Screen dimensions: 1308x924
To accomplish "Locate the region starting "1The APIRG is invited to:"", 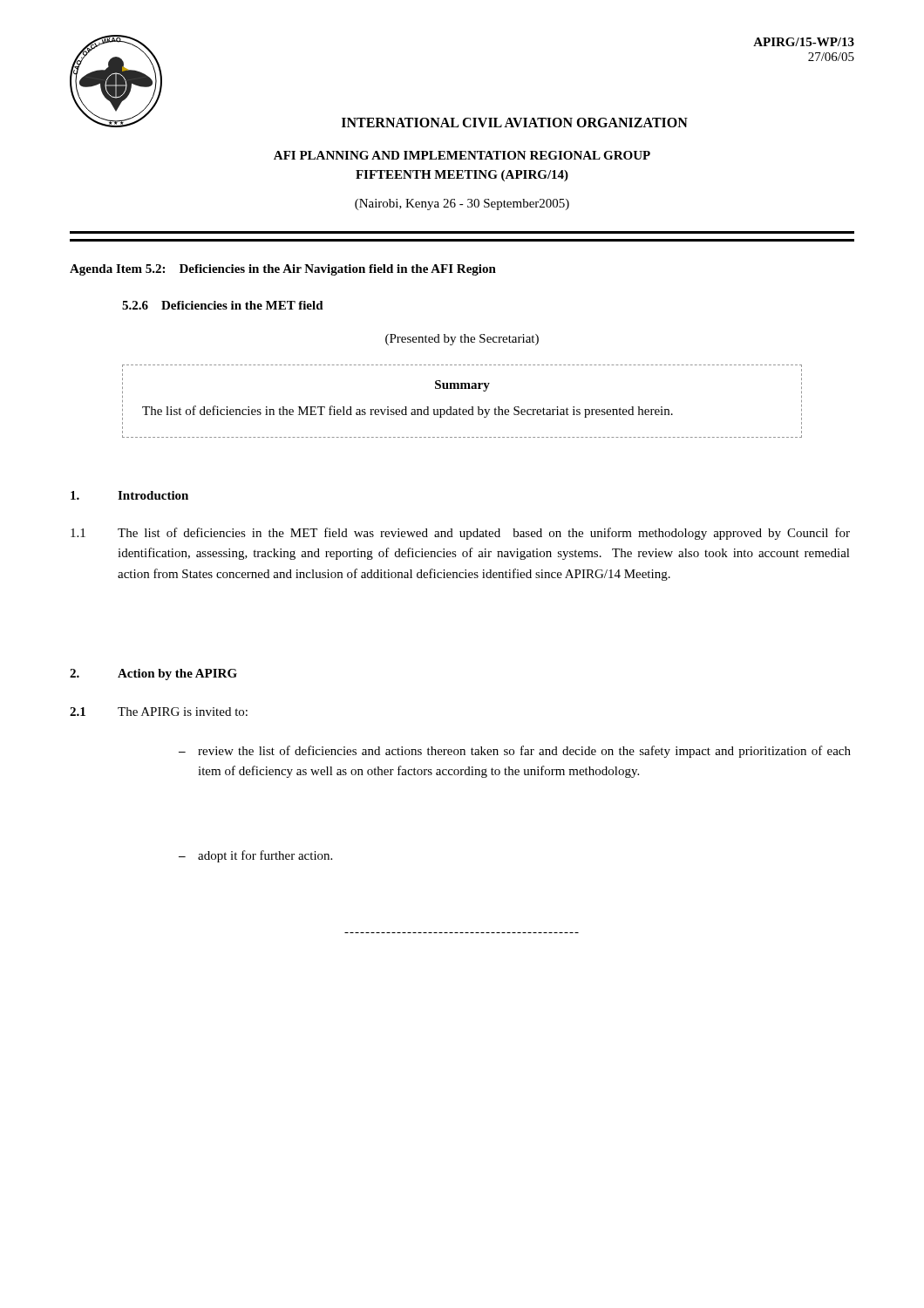I will [x=159, y=712].
